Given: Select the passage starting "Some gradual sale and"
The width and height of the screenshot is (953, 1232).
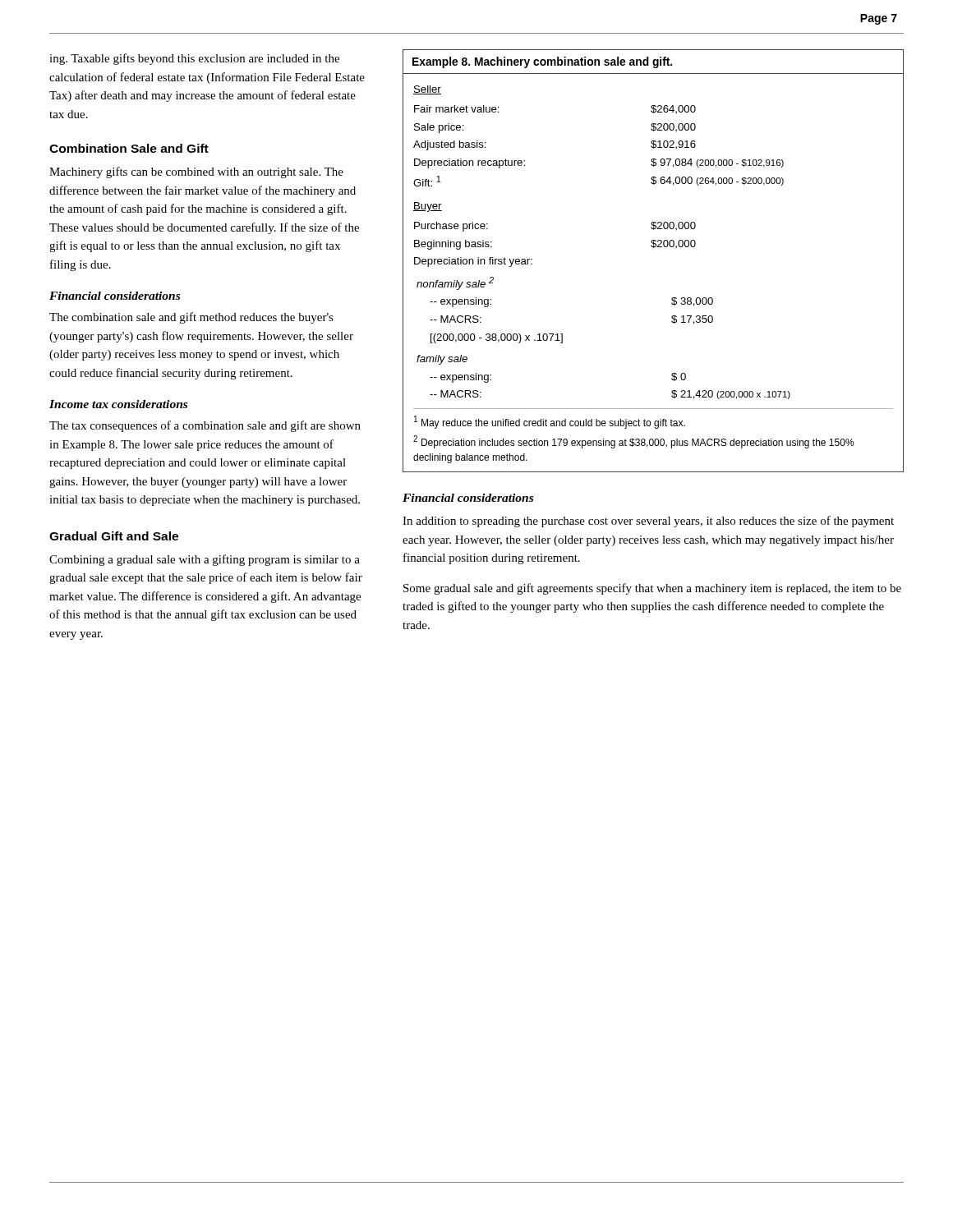Looking at the screenshot, I should (x=652, y=606).
